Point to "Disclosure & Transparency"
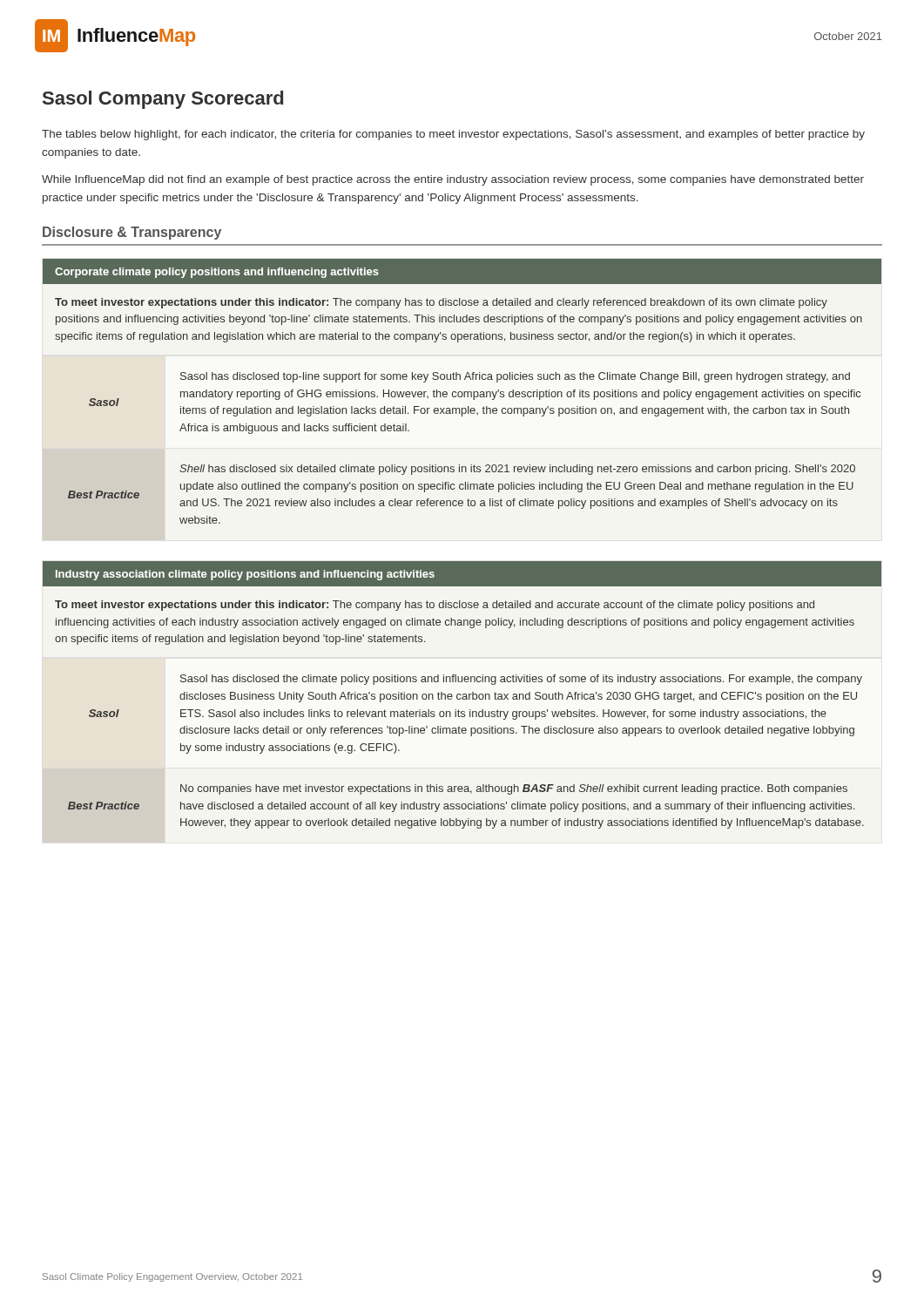This screenshot has height=1307, width=924. 132,232
